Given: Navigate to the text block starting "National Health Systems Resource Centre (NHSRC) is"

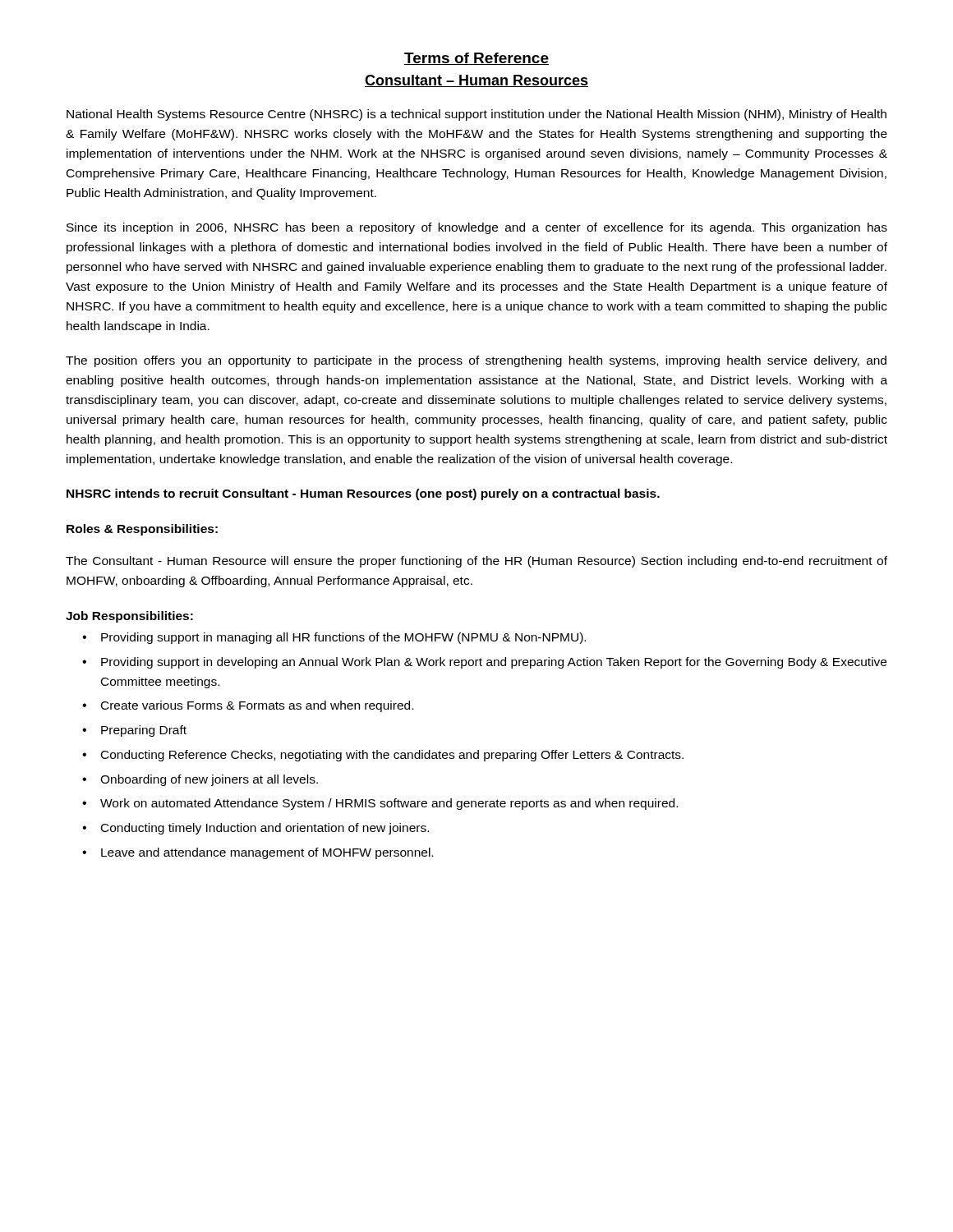Looking at the screenshot, I should (x=476, y=153).
